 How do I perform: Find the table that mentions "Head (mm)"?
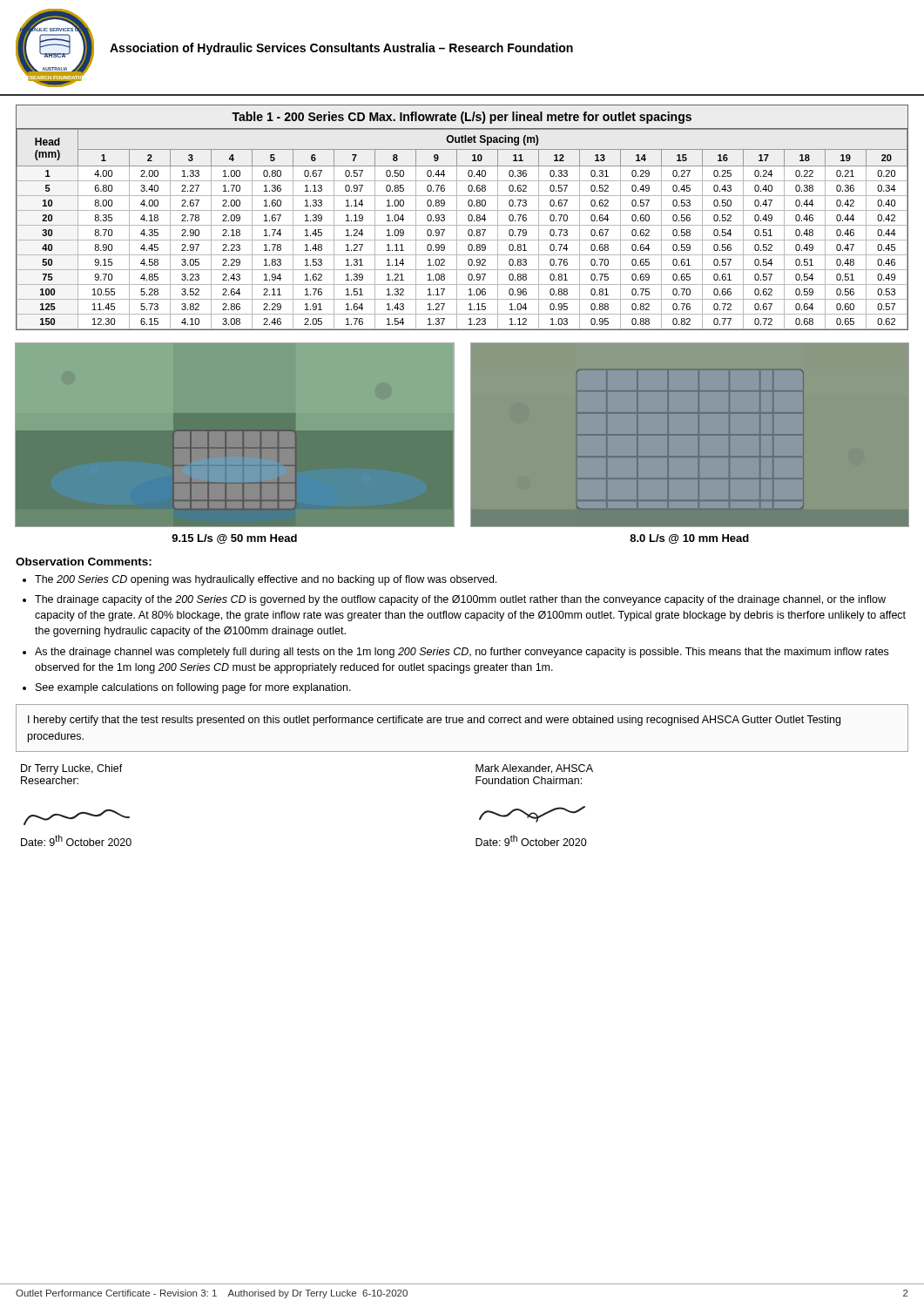[x=462, y=229]
